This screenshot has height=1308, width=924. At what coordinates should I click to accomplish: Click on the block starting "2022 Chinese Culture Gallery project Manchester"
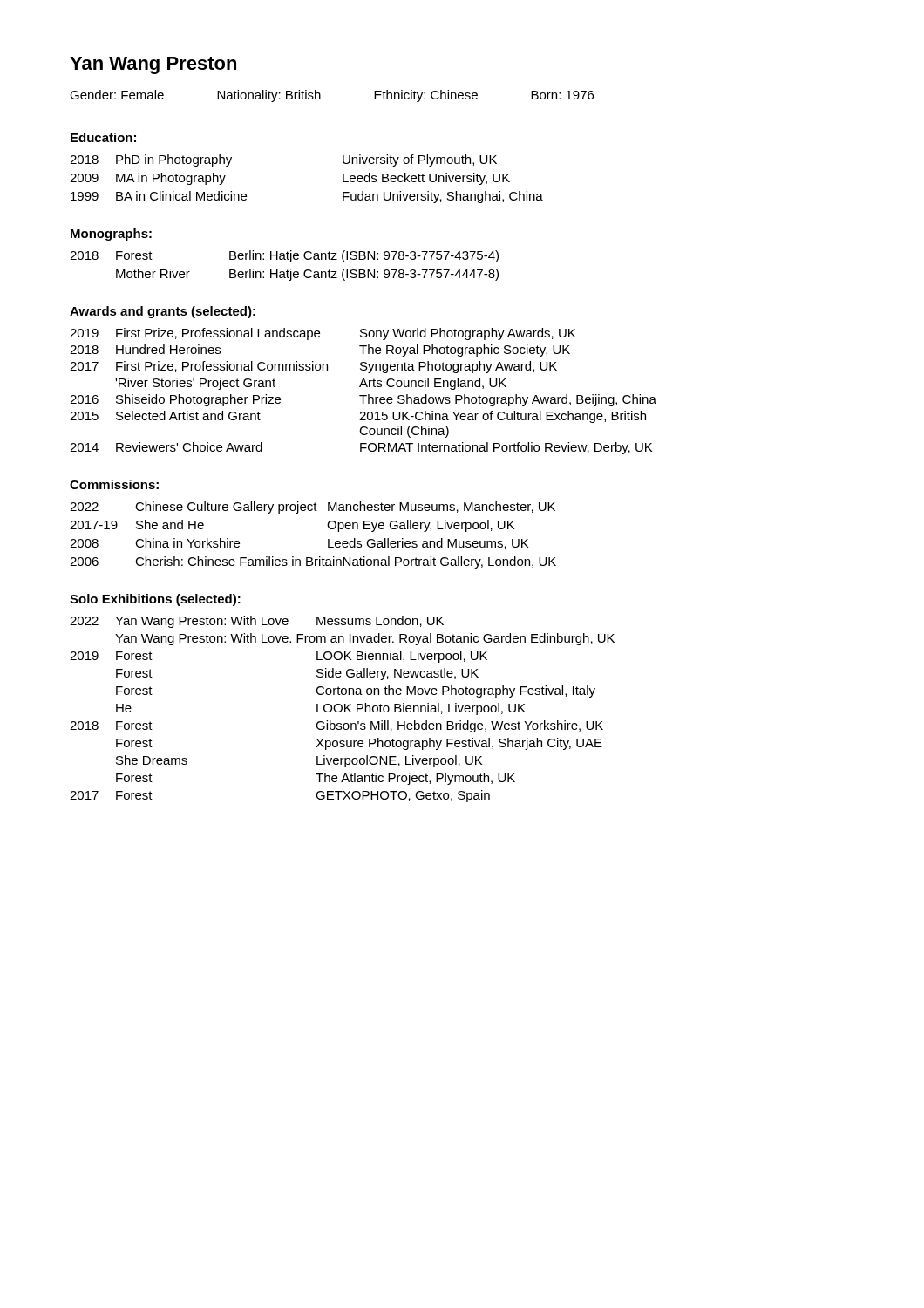click(x=462, y=506)
